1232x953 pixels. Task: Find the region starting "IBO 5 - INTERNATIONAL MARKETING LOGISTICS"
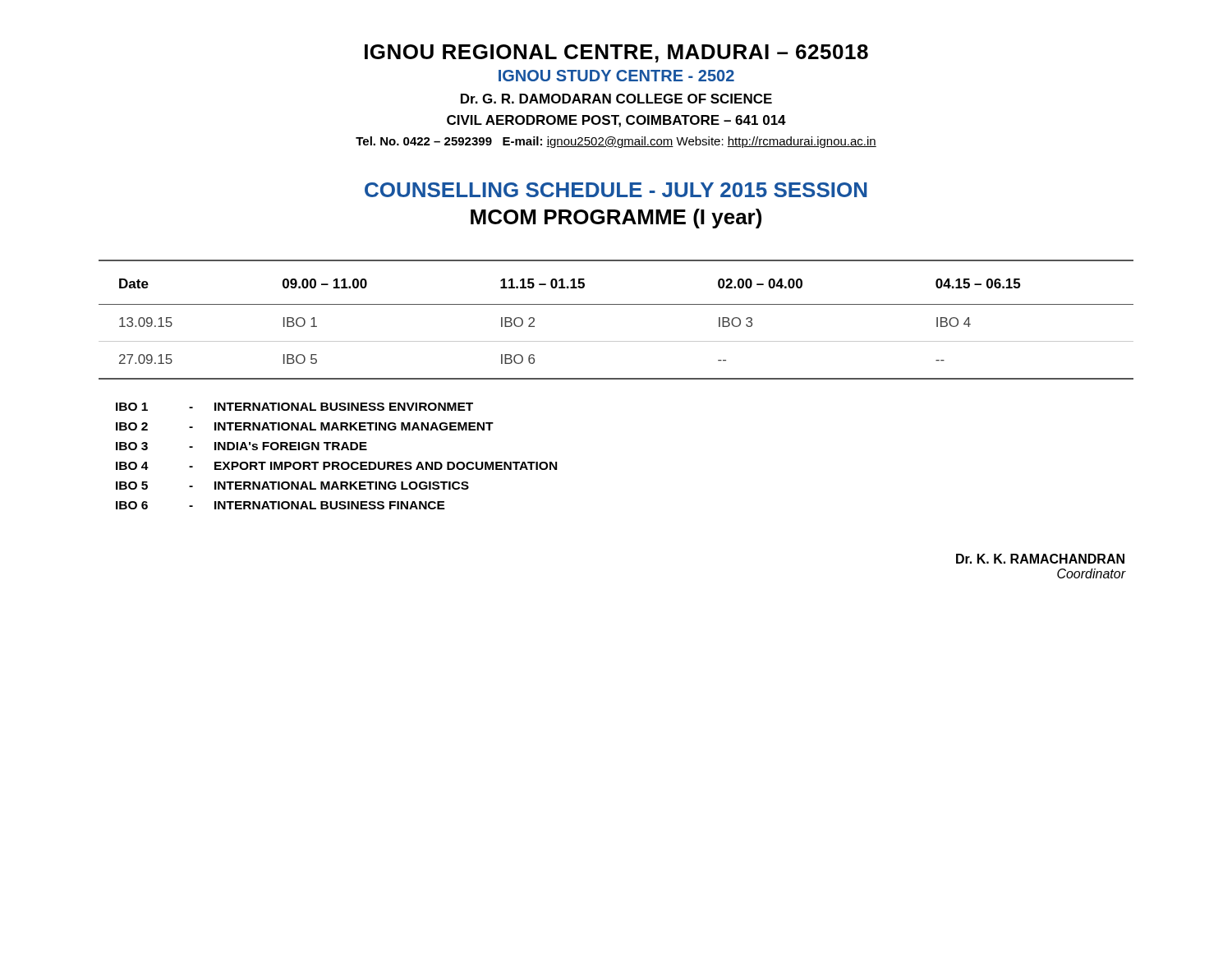pyautogui.click(x=292, y=486)
